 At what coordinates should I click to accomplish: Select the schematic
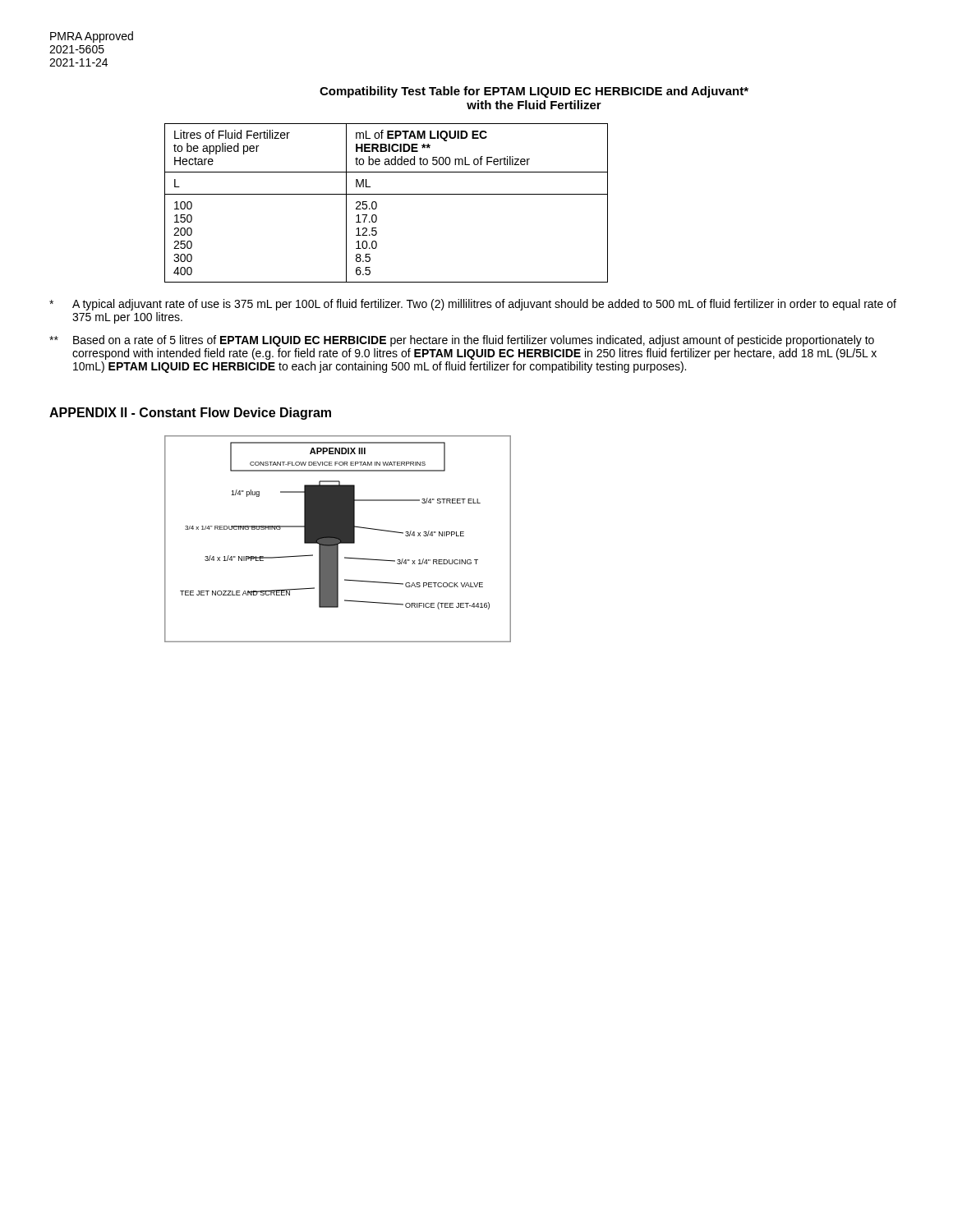pos(338,539)
